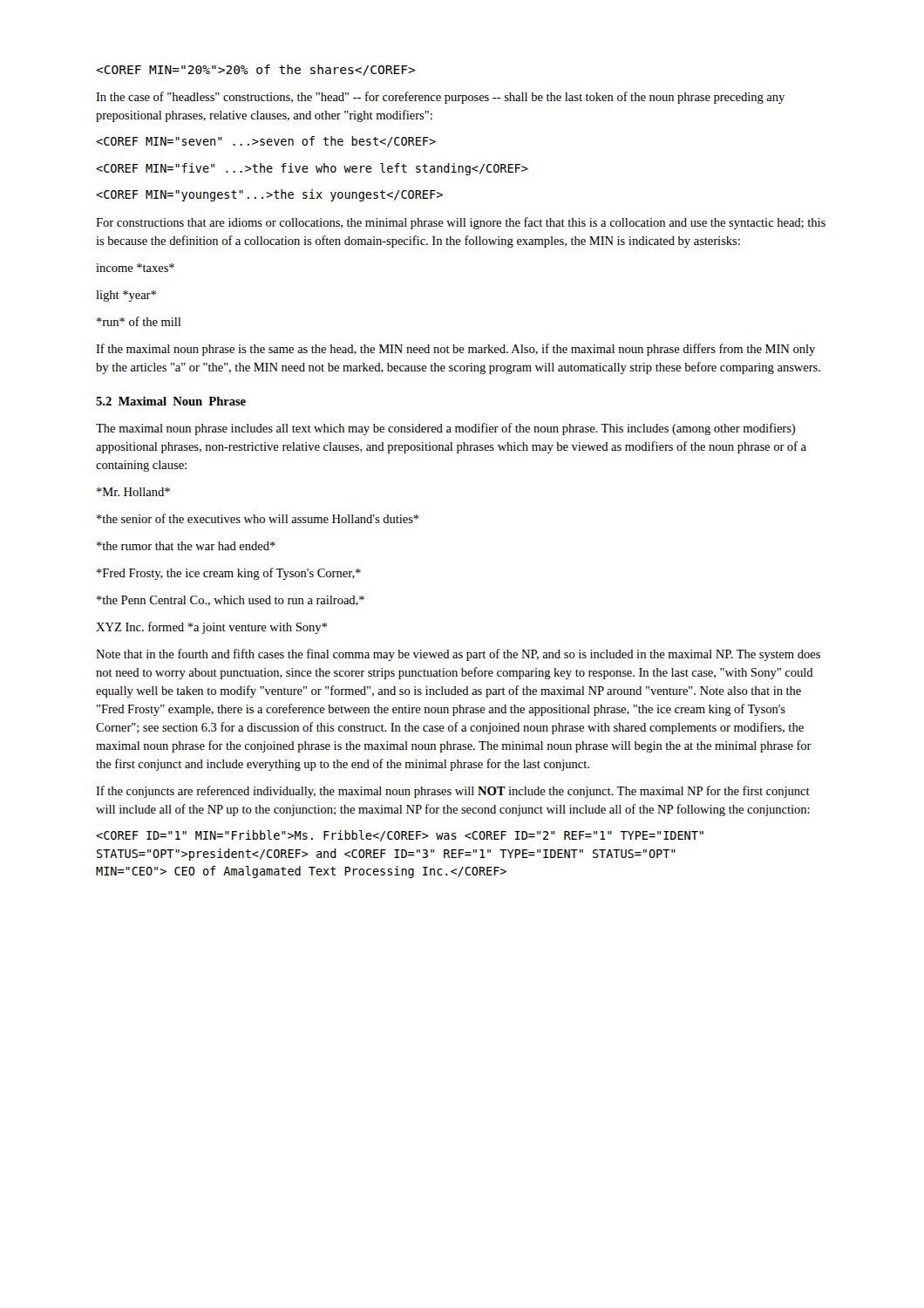Find the text block starting "the six youngest"
The width and height of the screenshot is (924, 1308).
pyautogui.click(x=269, y=195)
